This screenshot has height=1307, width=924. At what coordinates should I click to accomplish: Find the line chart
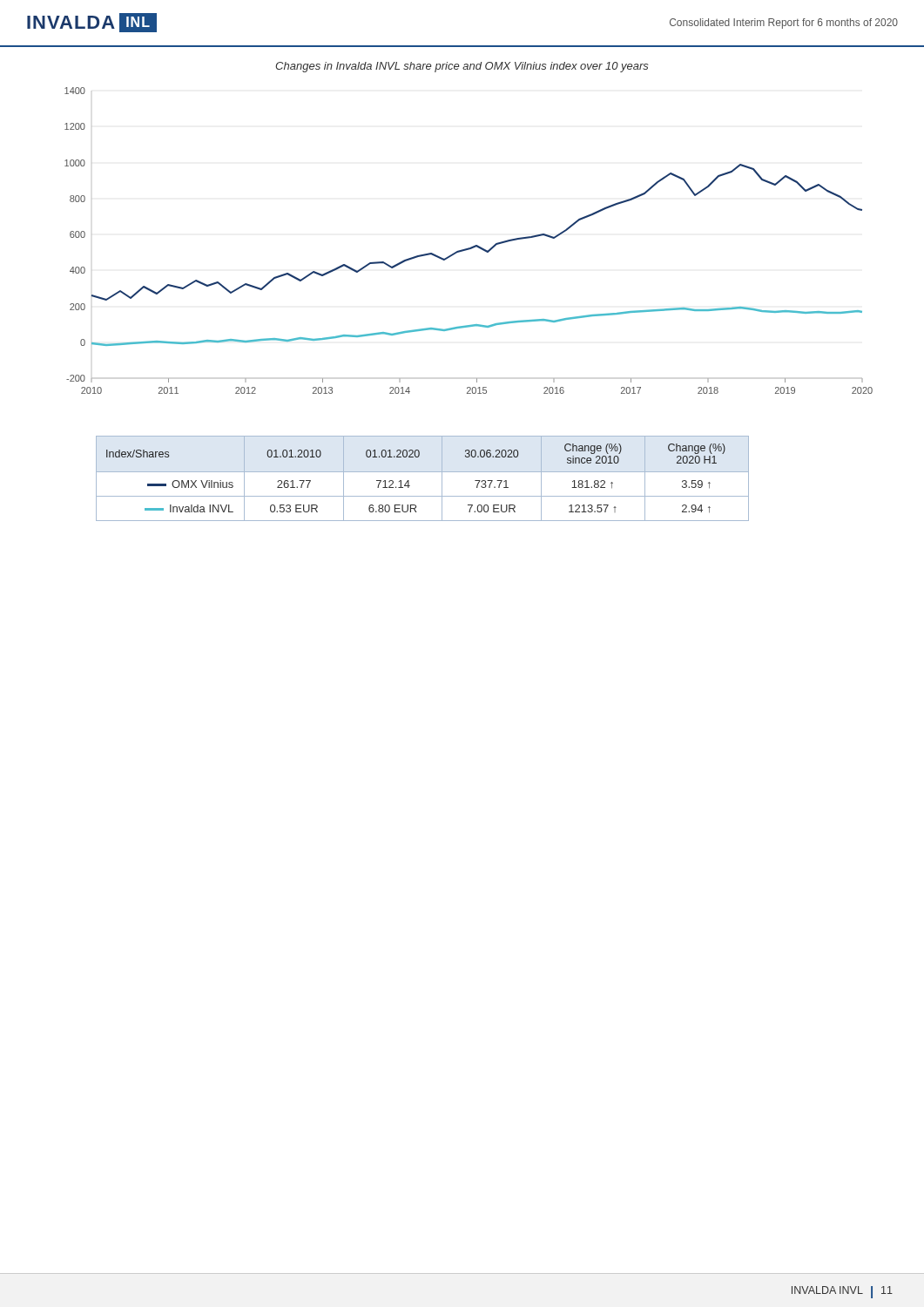tap(462, 254)
